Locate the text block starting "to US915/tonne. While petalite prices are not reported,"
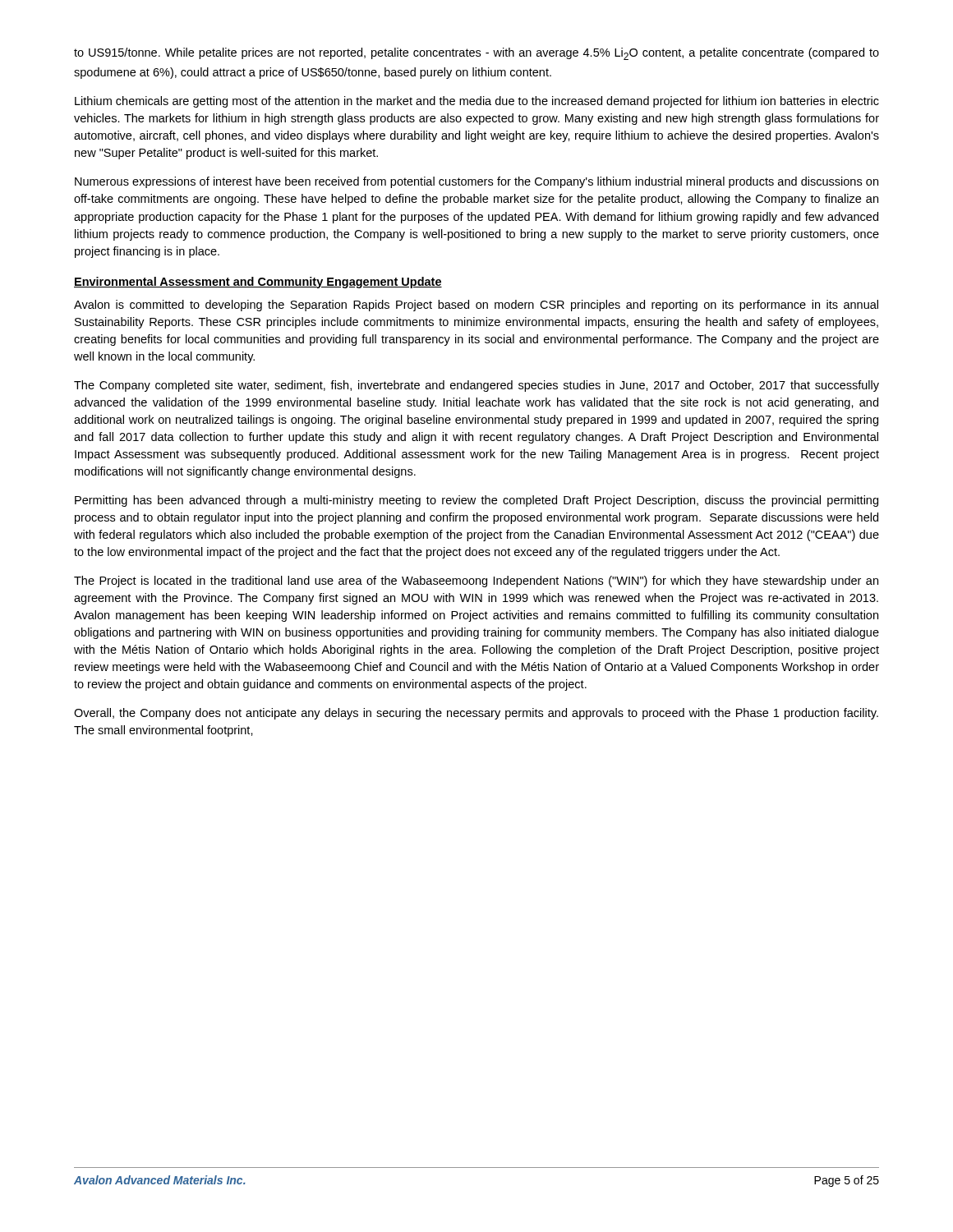953x1232 pixels. point(476,63)
